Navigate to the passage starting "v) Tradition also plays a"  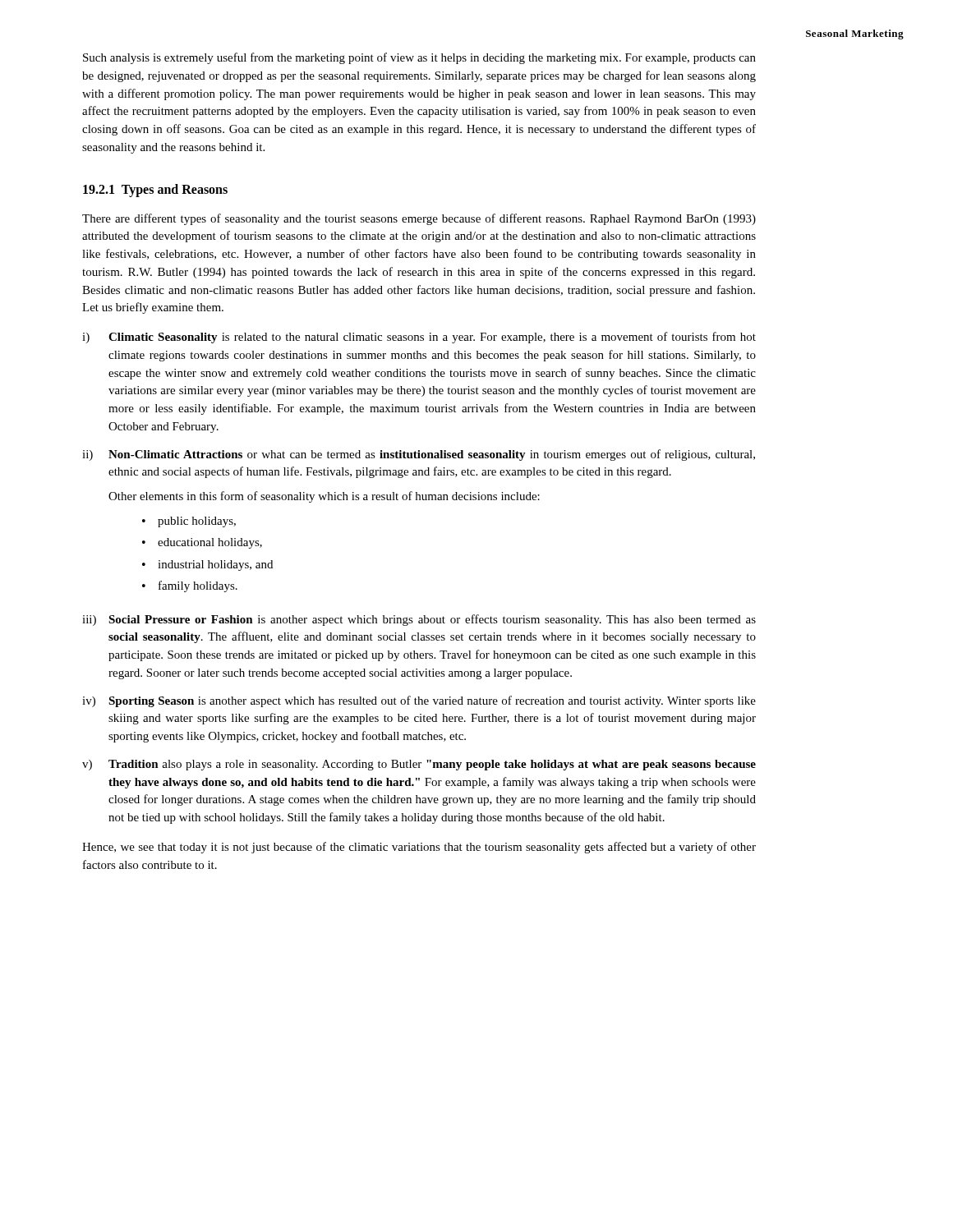coord(419,791)
